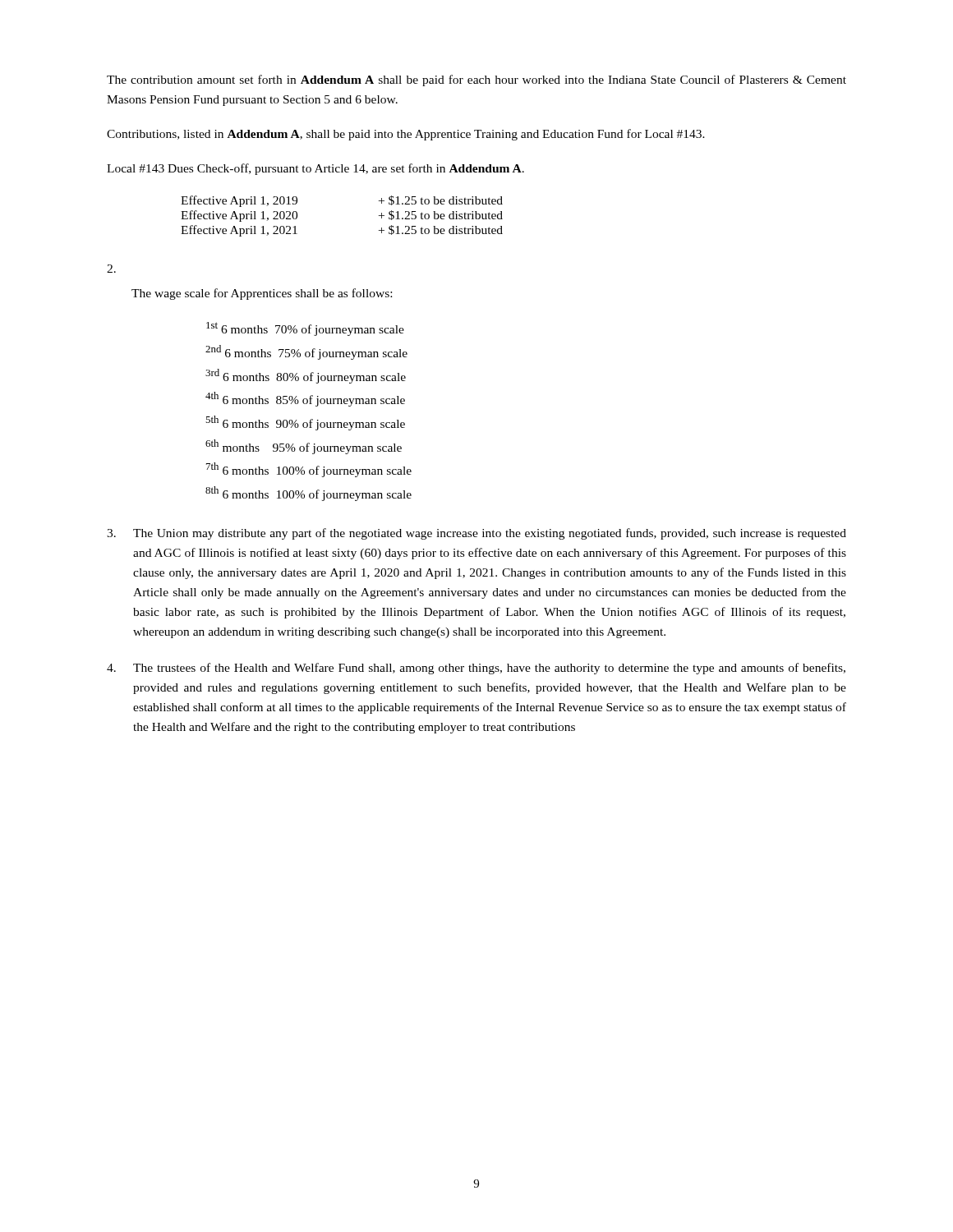This screenshot has width=953, height=1232.
Task: Select the list item with the text "4th 6 months 85% of journeyman"
Action: 305,398
